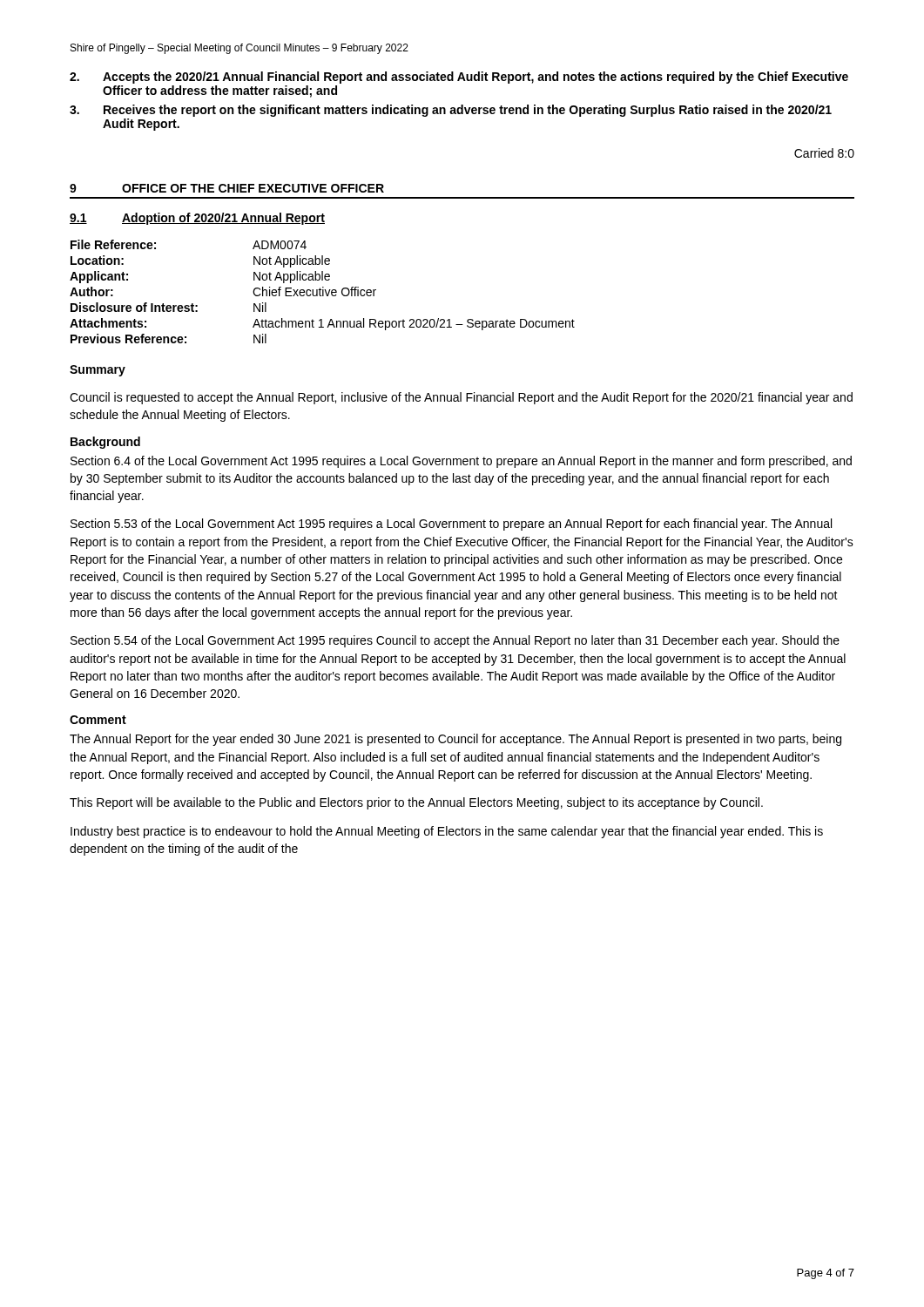Image resolution: width=924 pixels, height=1307 pixels.
Task: Click on the text block containing "Section 5.53 of the Local Government"
Action: click(461, 568)
